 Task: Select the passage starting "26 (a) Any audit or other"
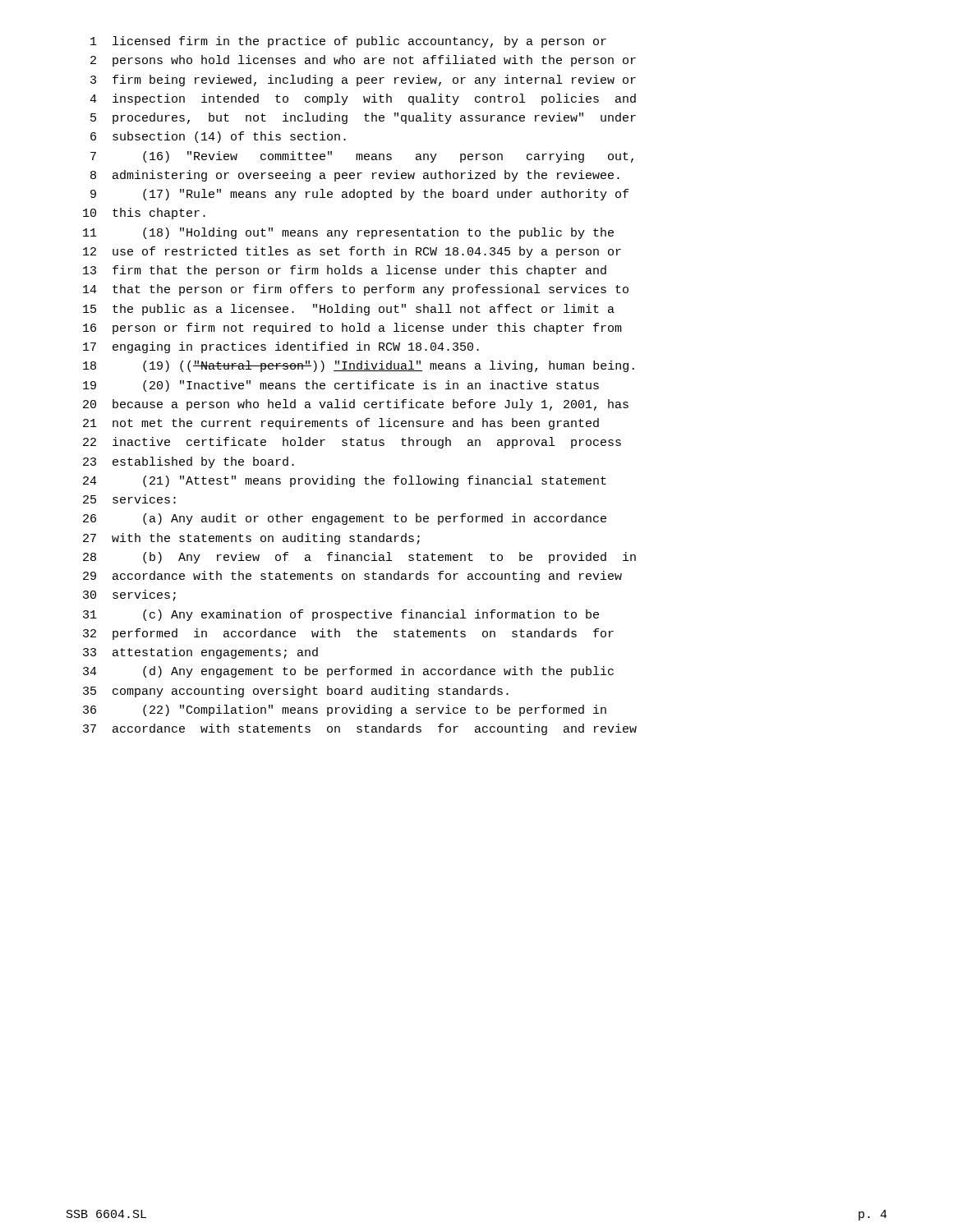click(x=337, y=520)
